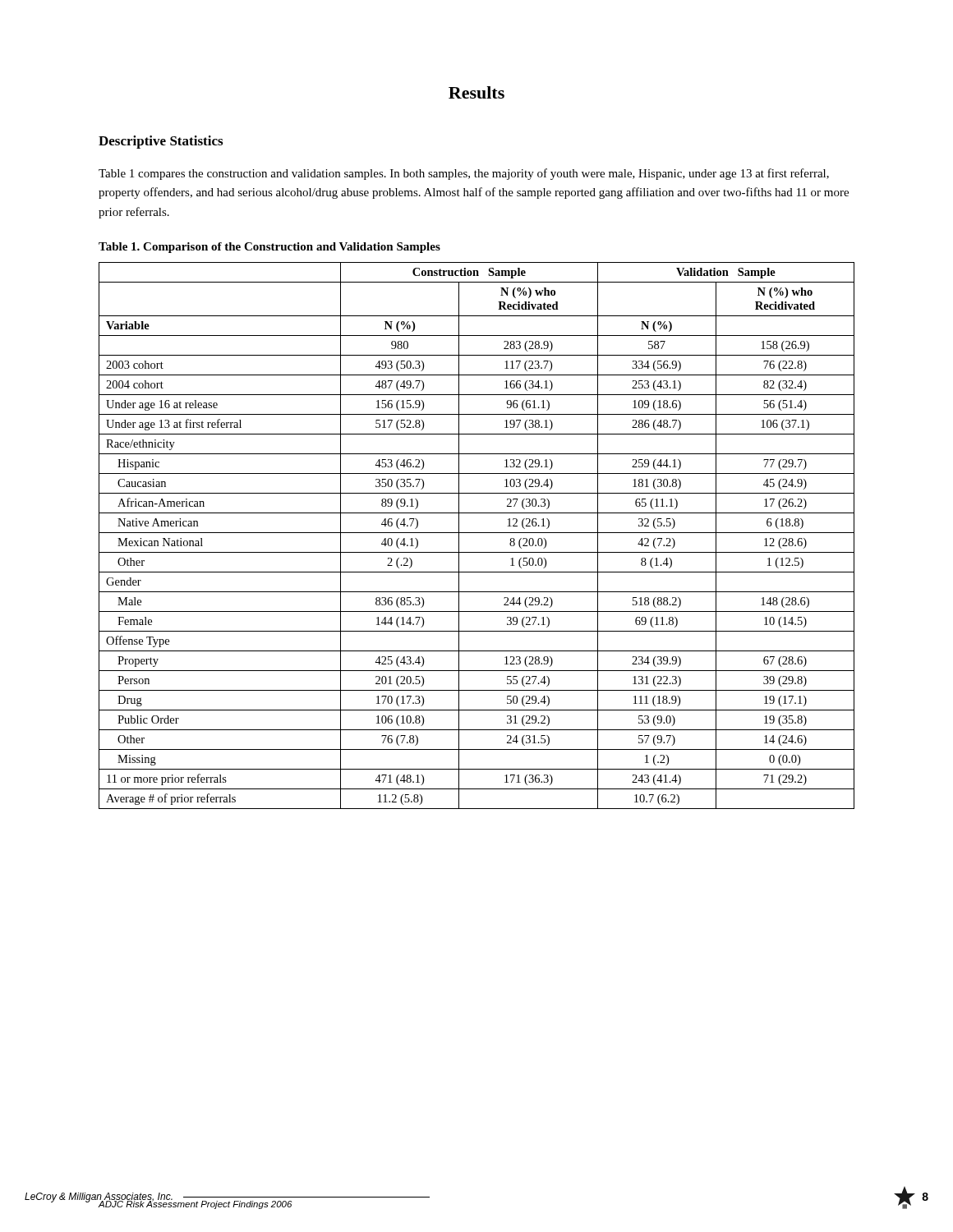The image size is (953, 1232).
Task: Find the title
Action: point(476,92)
